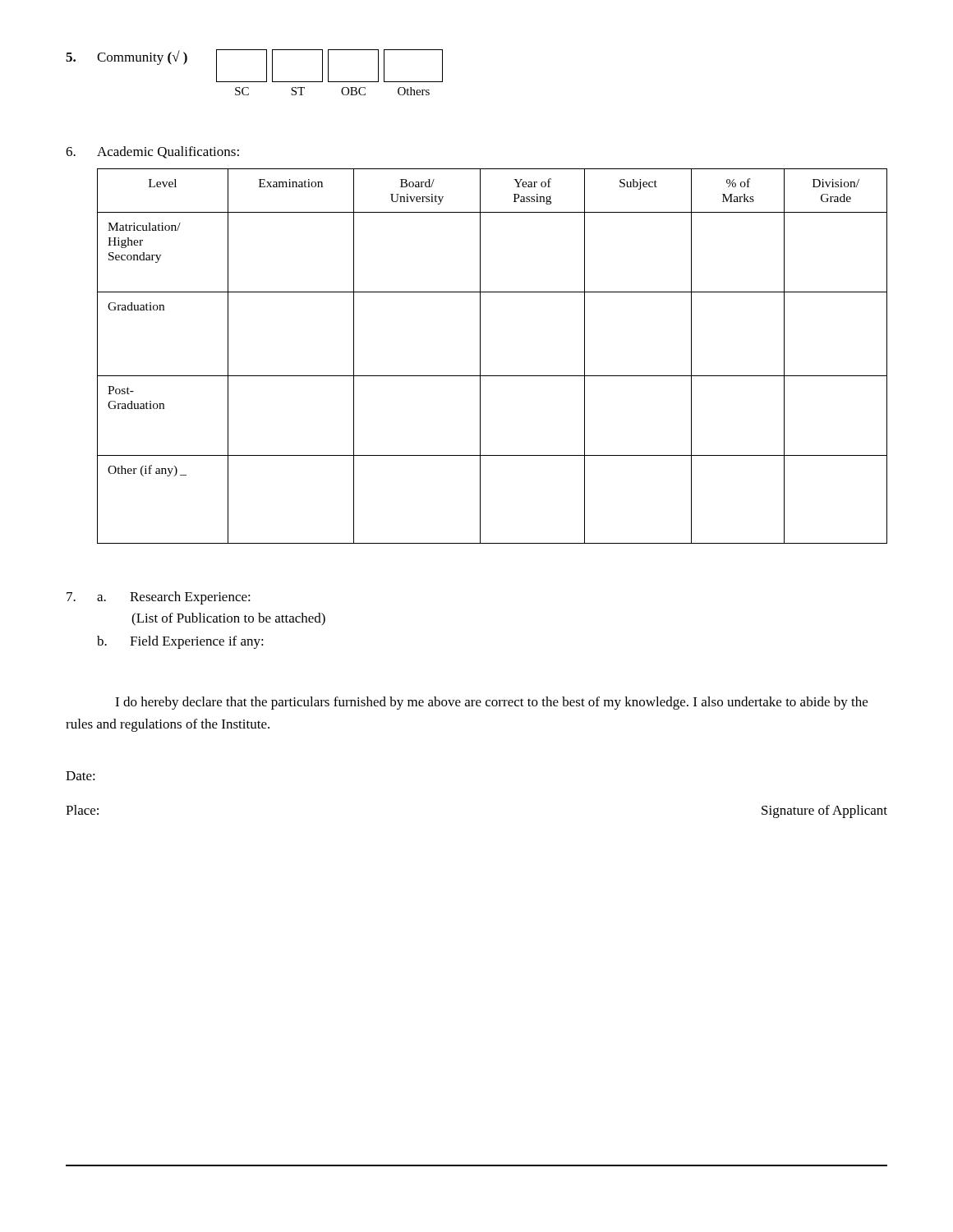Find the block on this page that starts "I do hereby declare that the"
The height and width of the screenshot is (1232, 953).
click(467, 713)
